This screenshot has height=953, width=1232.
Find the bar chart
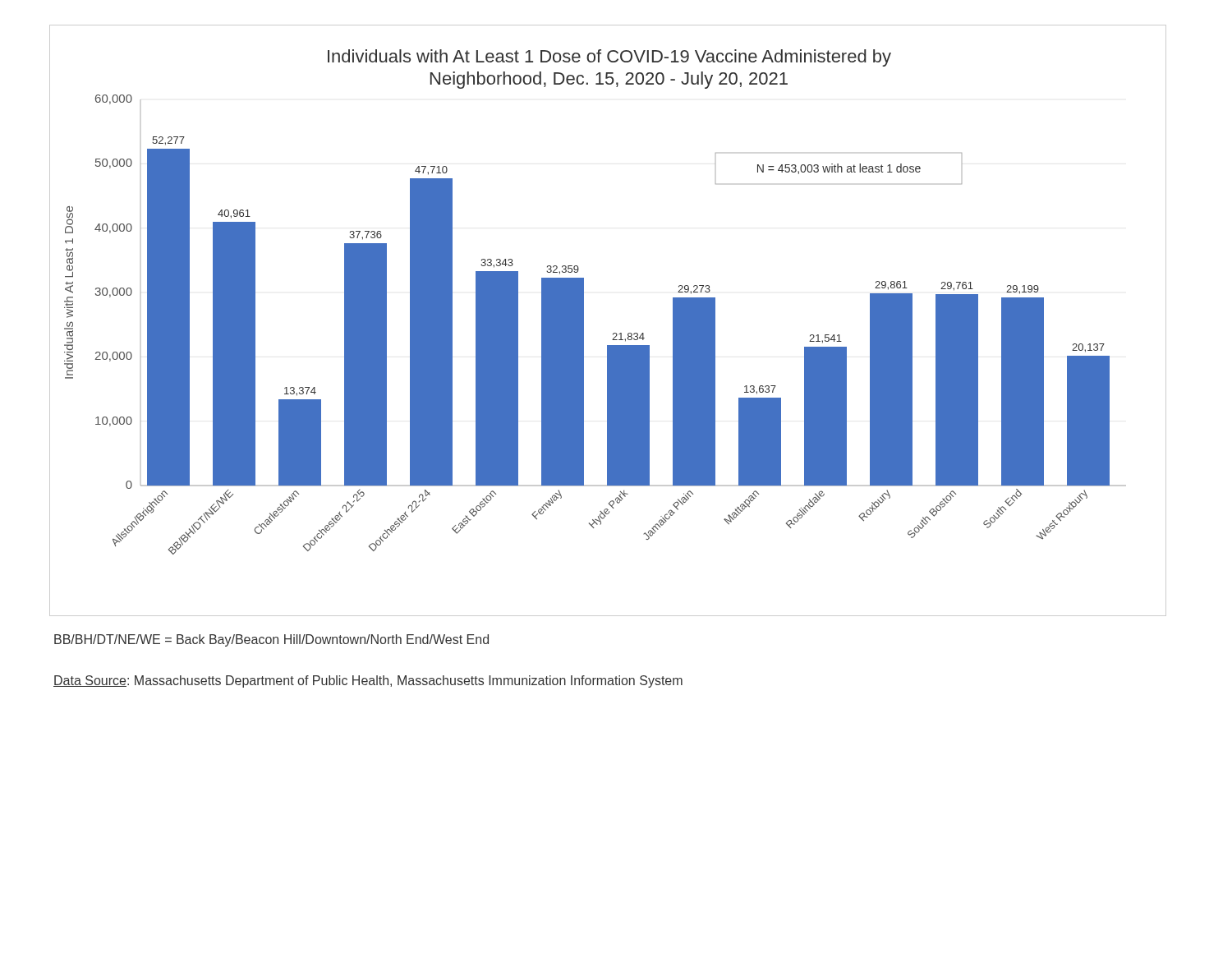coord(608,320)
